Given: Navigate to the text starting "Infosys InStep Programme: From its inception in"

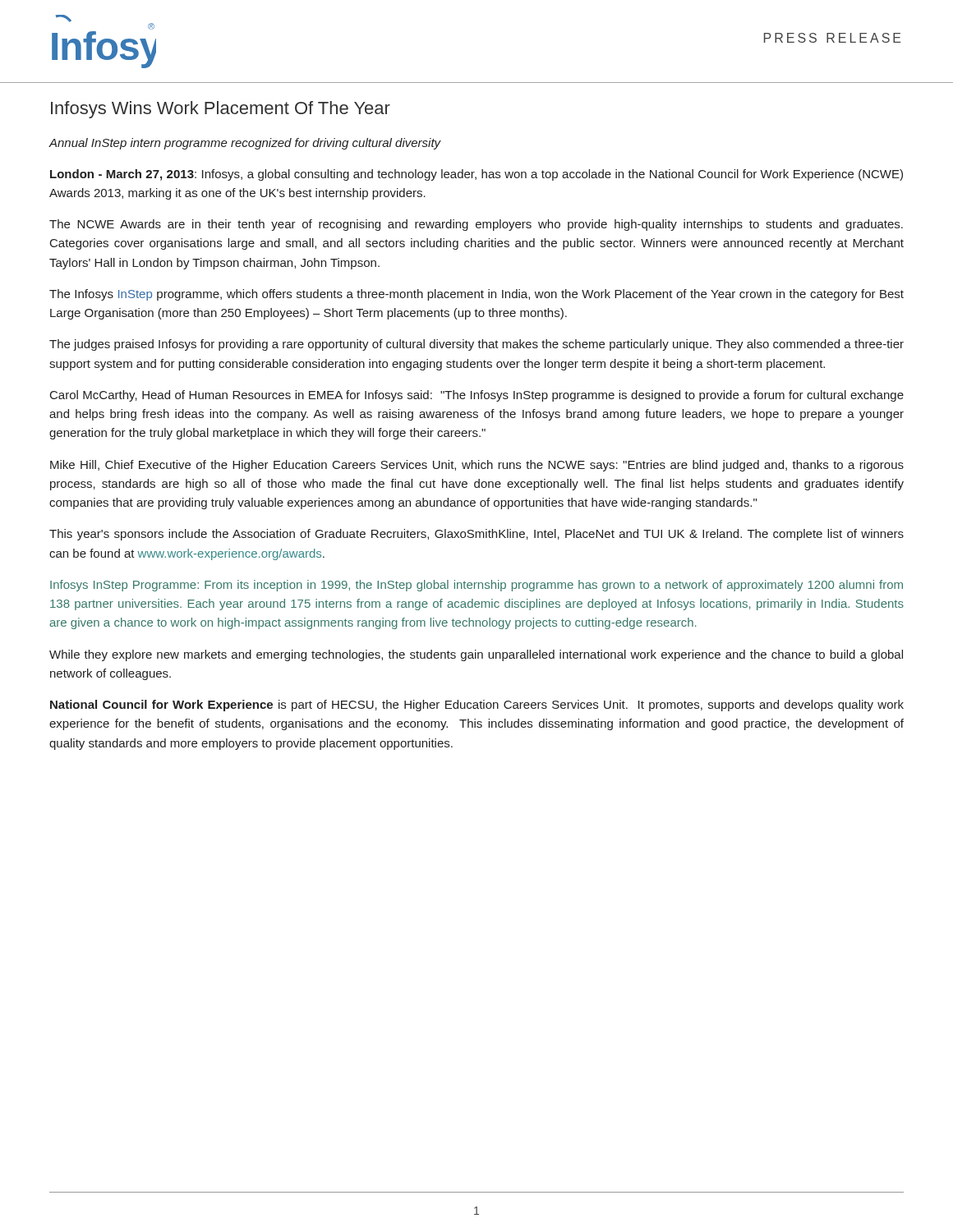Looking at the screenshot, I should 476,603.
